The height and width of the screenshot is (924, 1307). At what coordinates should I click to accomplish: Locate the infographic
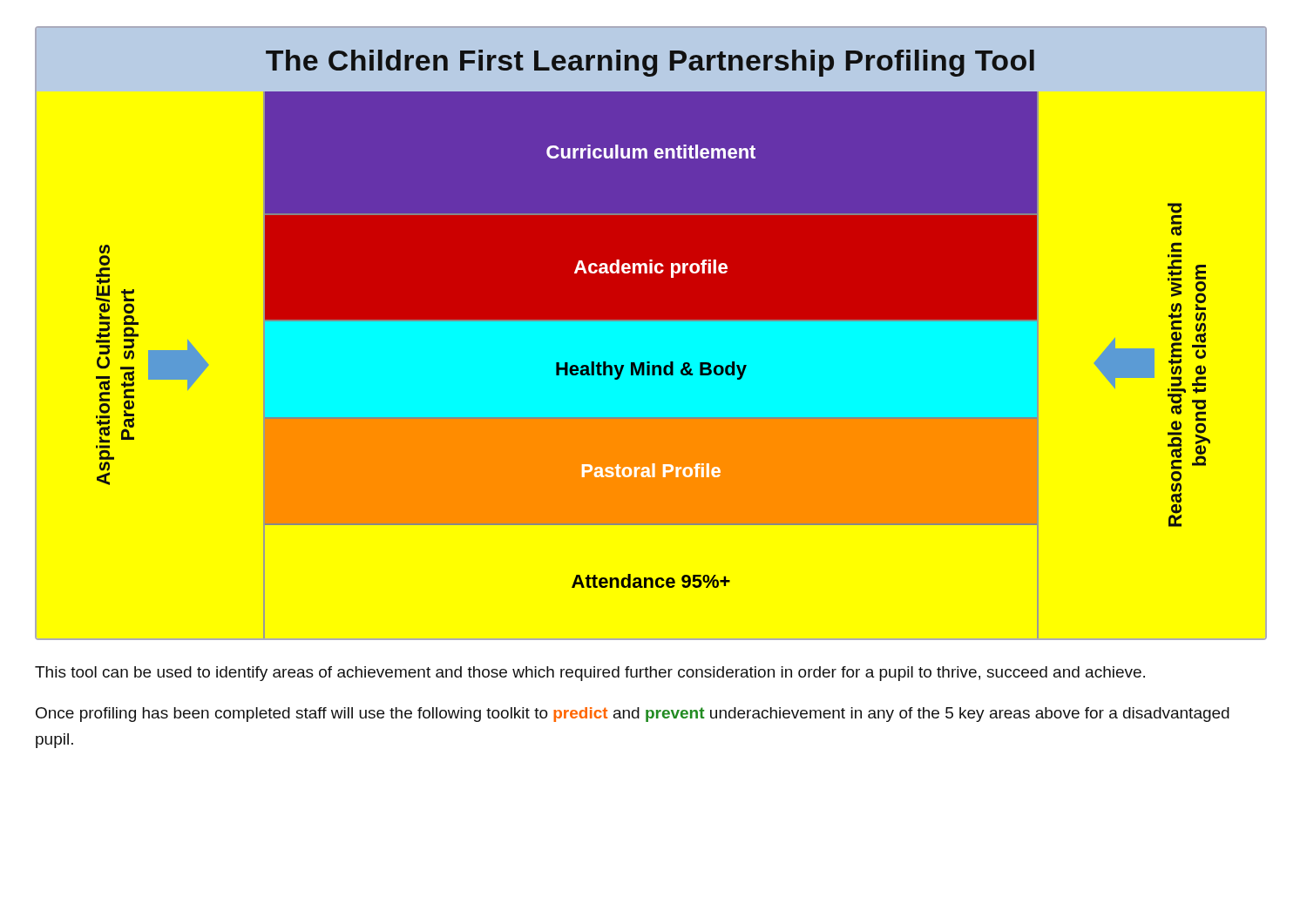pos(651,333)
